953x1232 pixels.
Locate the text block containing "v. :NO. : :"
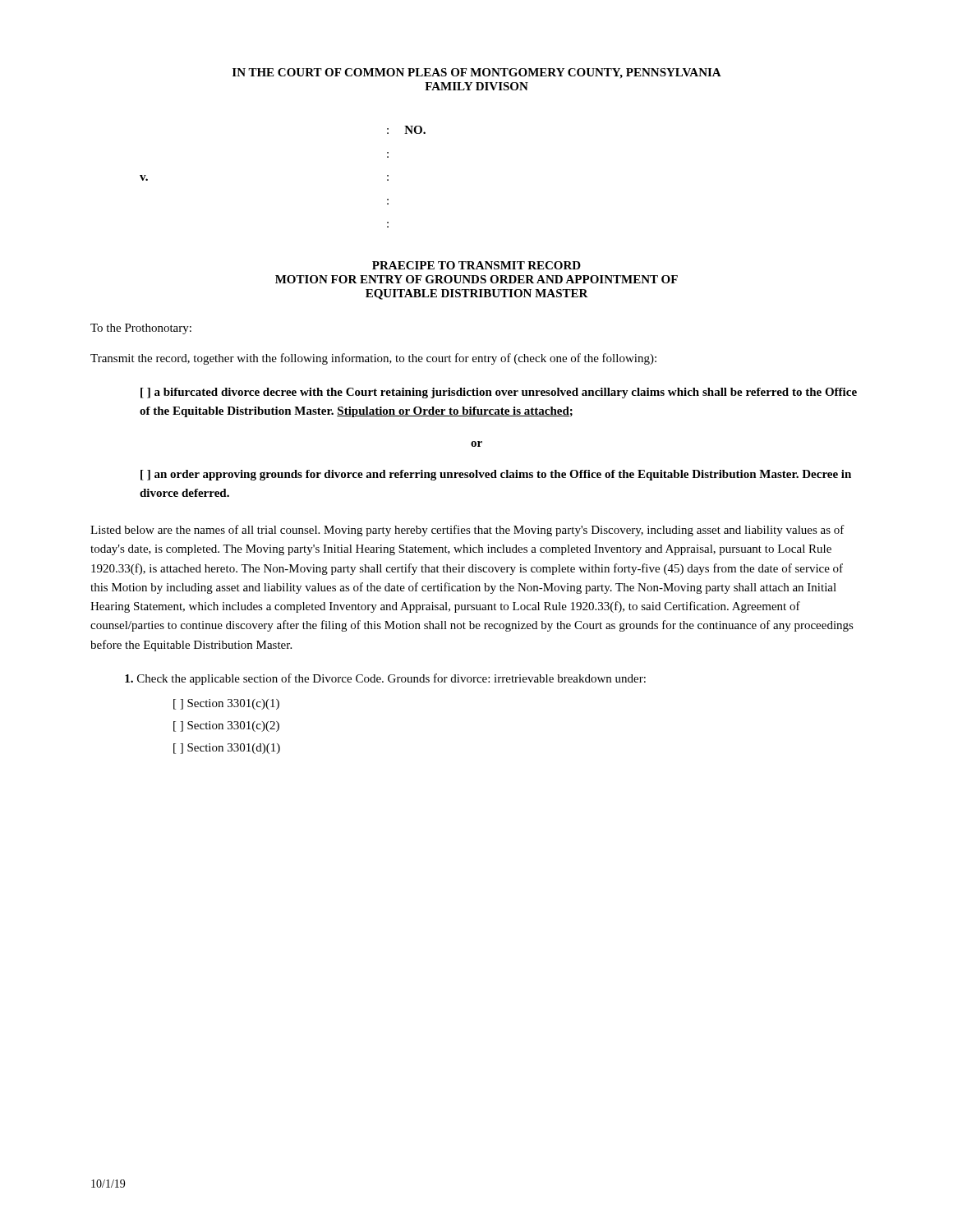[x=406, y=130]
